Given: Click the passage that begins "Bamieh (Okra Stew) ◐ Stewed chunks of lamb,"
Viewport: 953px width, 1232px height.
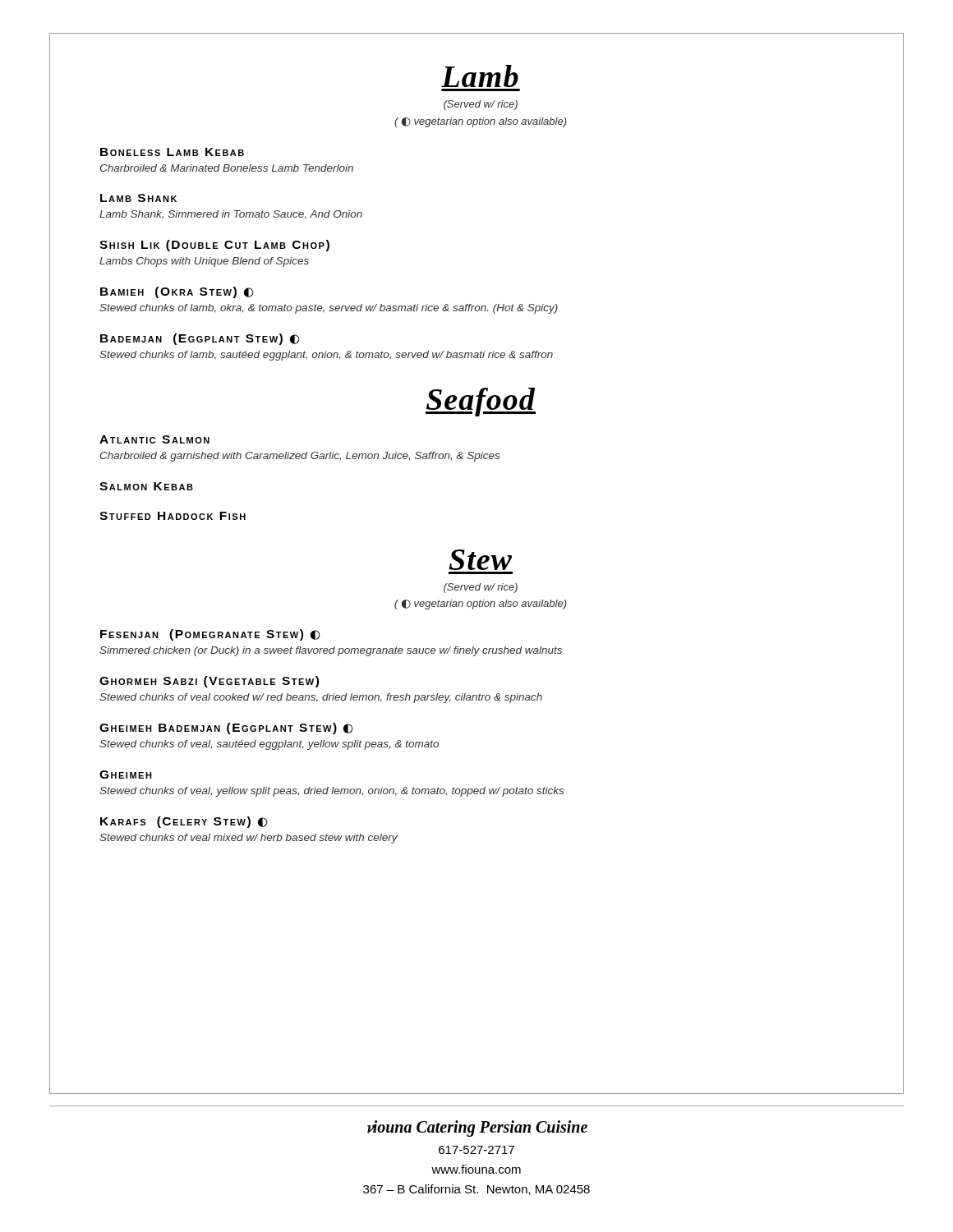Looking at the screenshot, I should (481, 300).
